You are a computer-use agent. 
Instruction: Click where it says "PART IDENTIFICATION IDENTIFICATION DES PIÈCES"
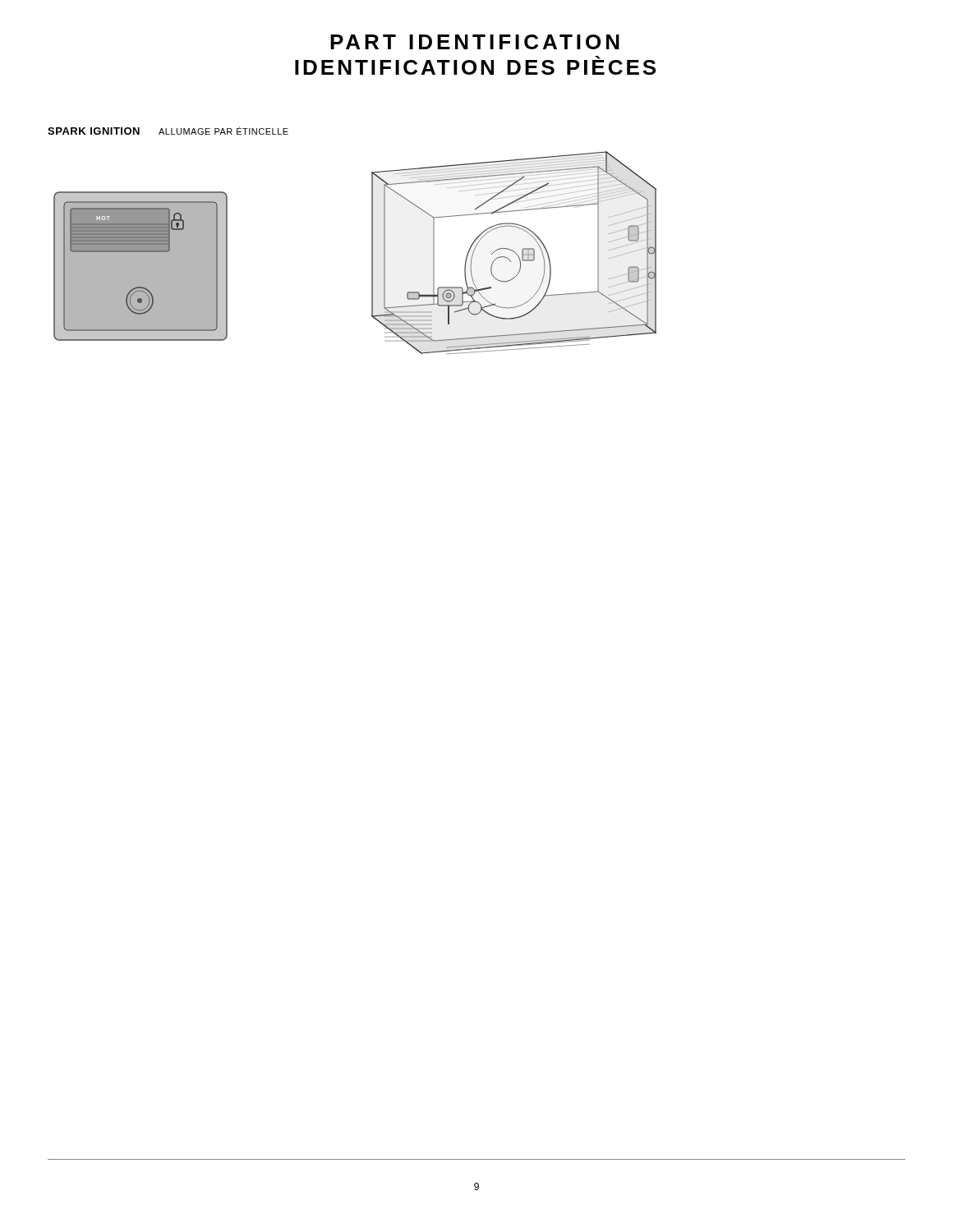click(476, 55)
